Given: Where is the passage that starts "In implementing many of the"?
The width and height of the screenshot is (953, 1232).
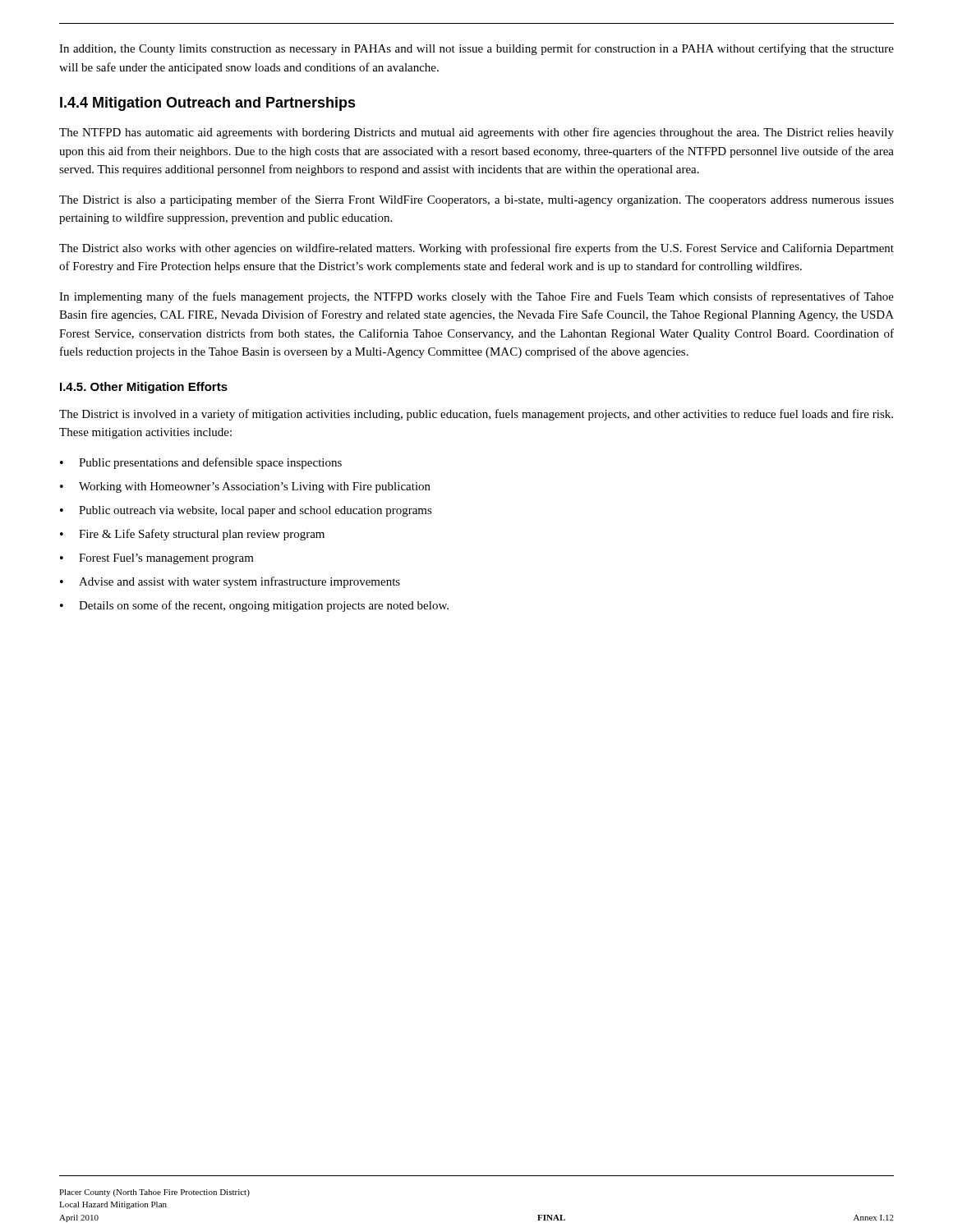Looking at the screenshot, I should click(x=476, y=324).
